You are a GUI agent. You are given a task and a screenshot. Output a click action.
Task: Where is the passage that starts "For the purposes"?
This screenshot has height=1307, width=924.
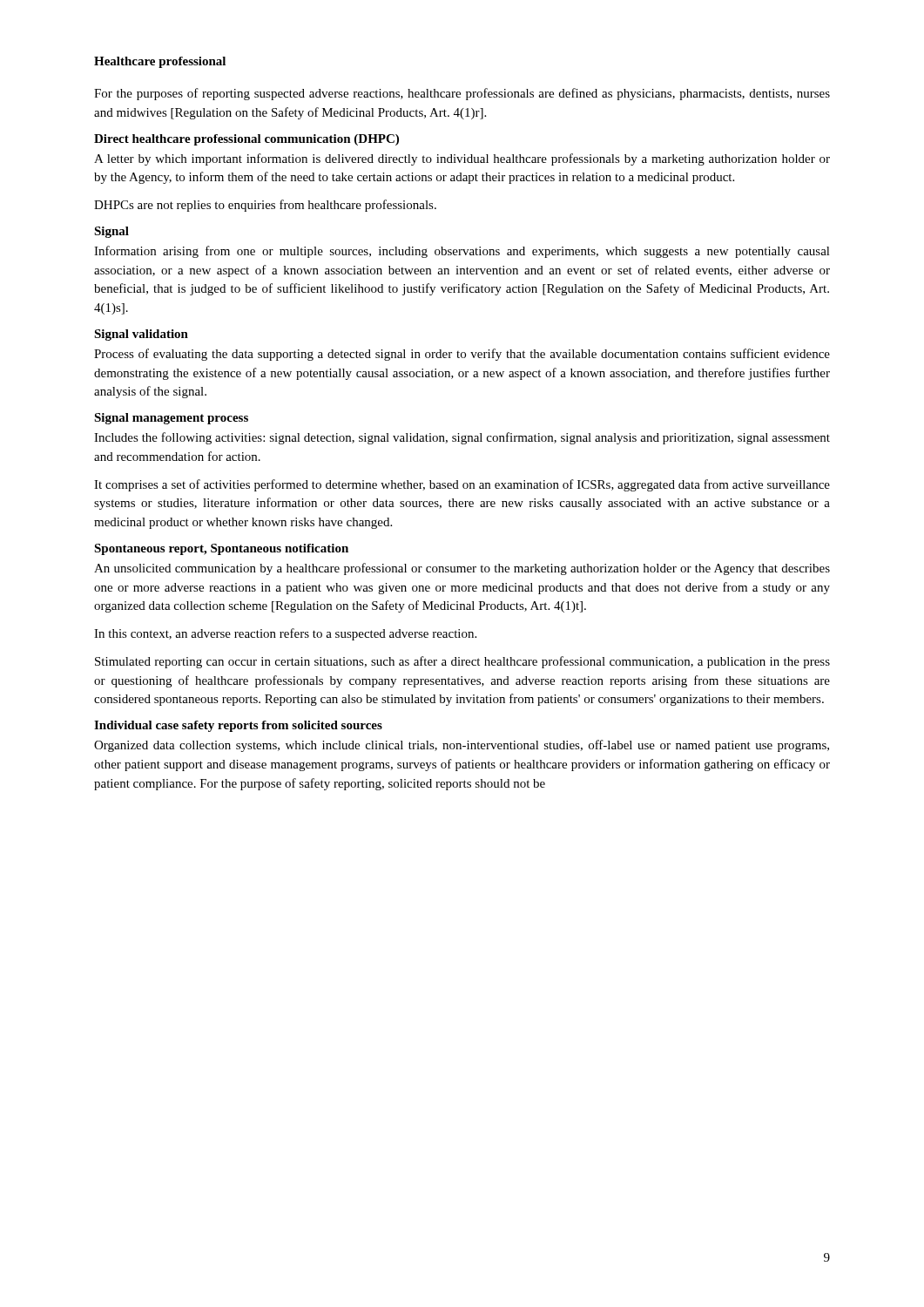(x=462, y=104)
